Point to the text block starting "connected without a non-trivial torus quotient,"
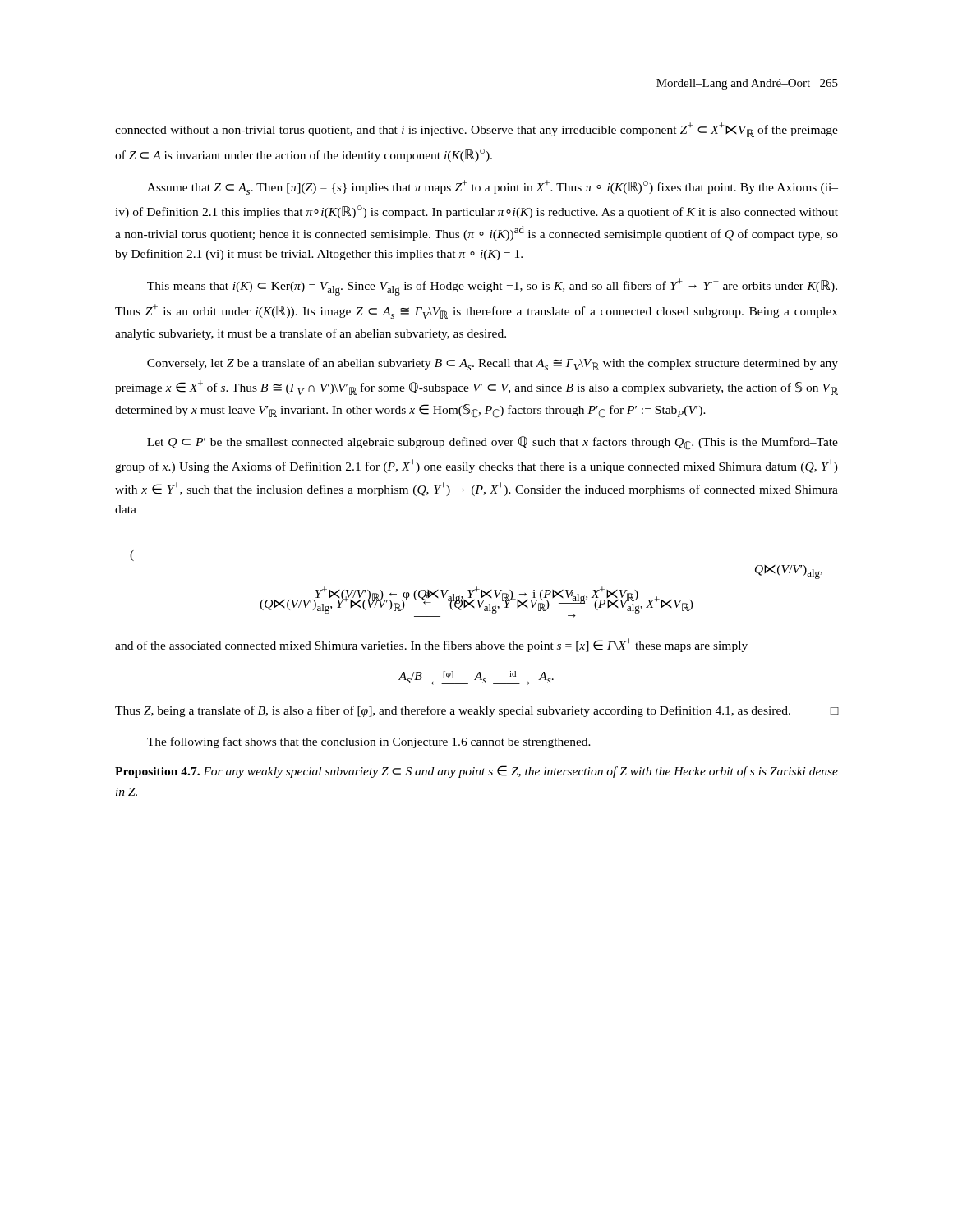 pyautogui.click(x=476, y=140)
